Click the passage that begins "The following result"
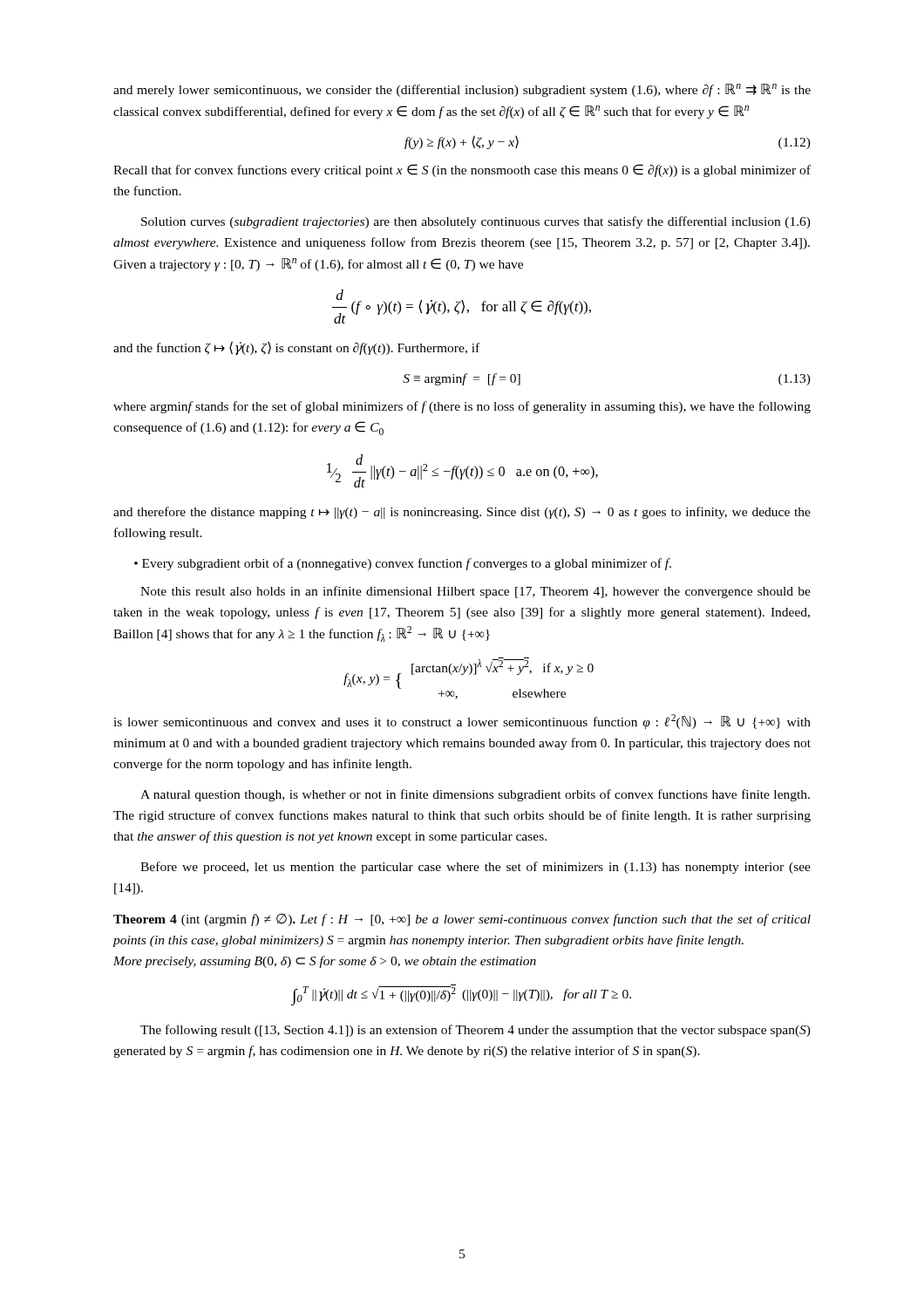This screenshot has height=1308, width=924. [x=462, y=1040]
